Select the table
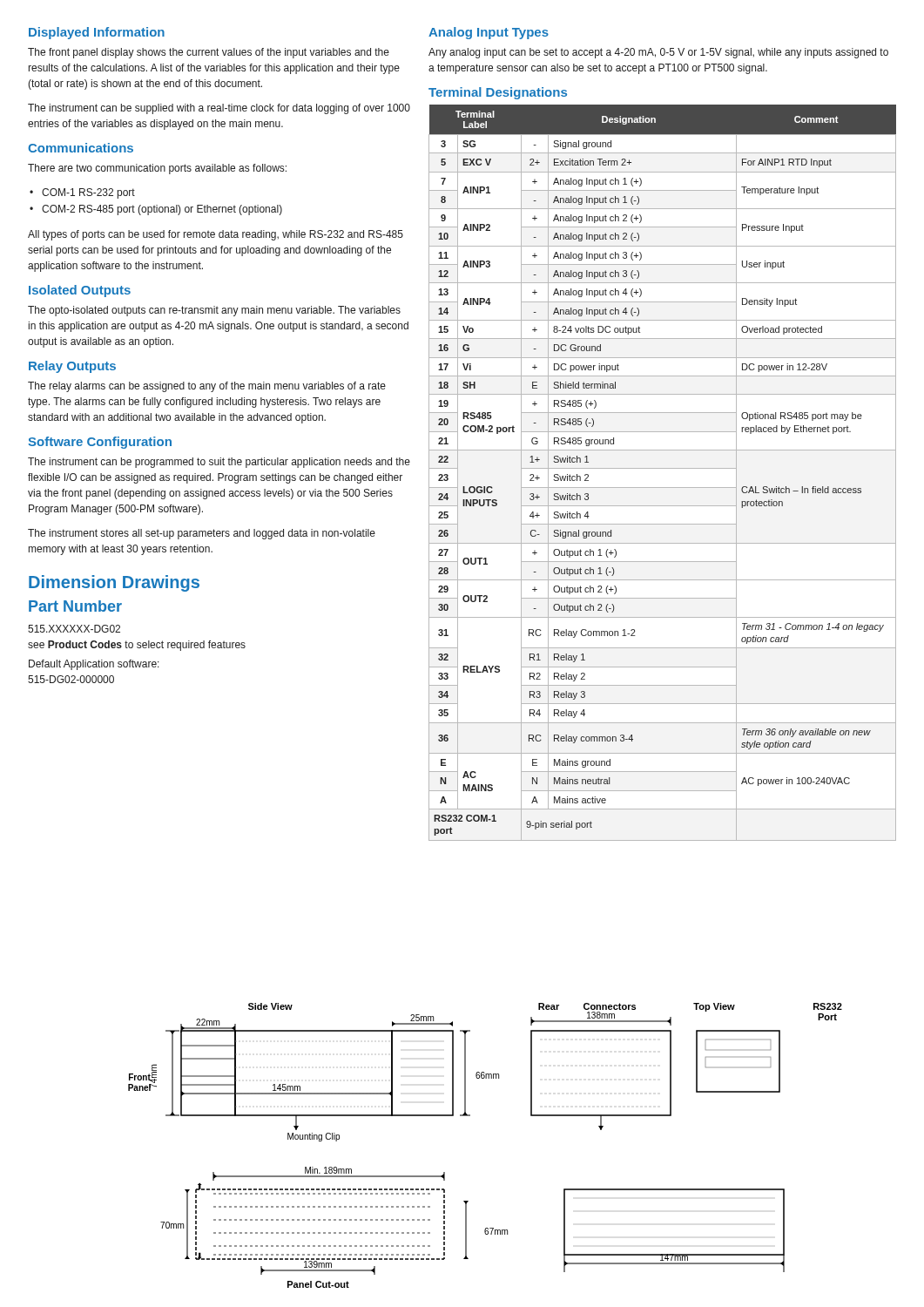 click(662, 473)
